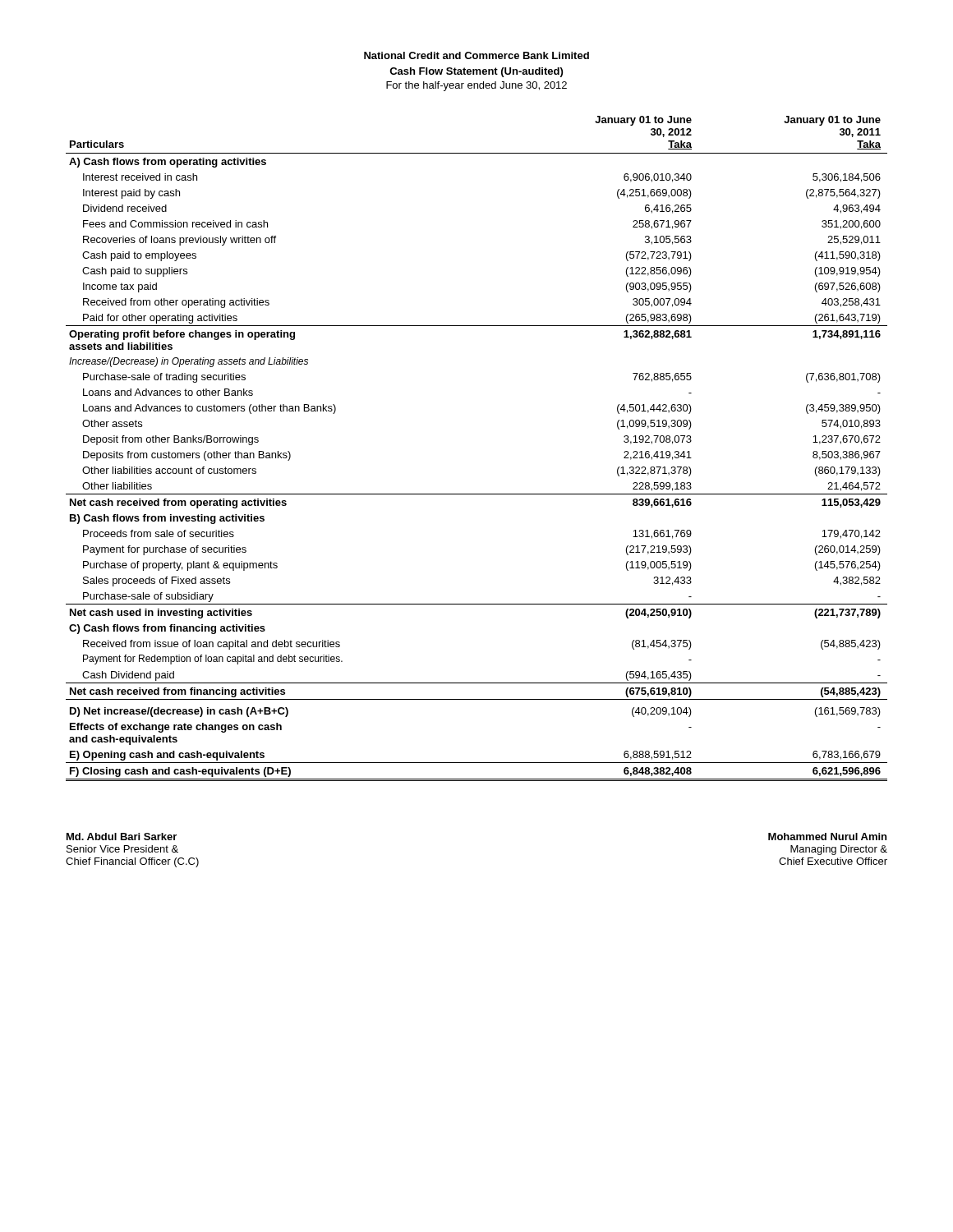Point to the block beginning "Md. Abdul Bari Sarker Senior Vice President &"

point(132,849)
